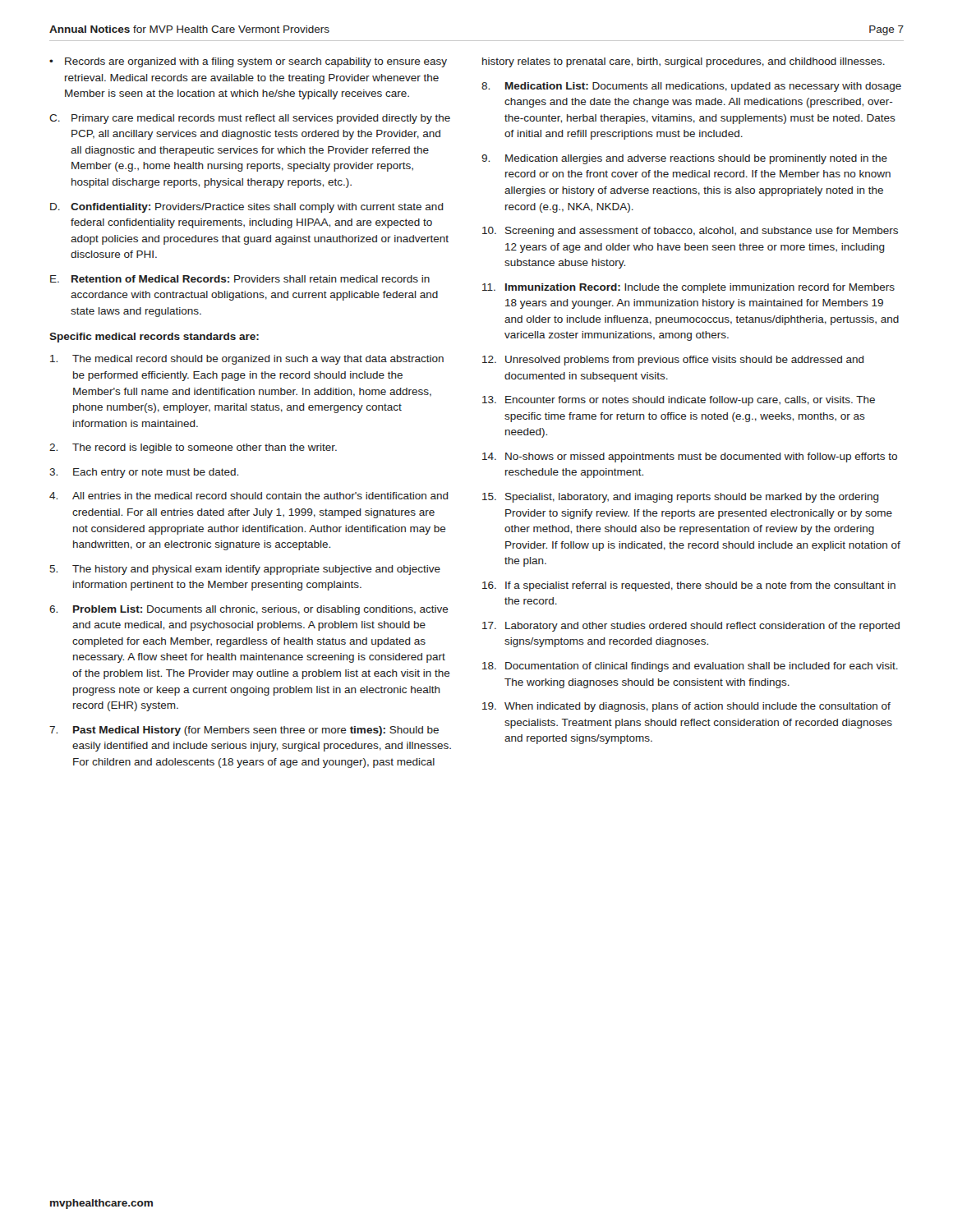Click on the text starting "Records are organized with a filing"
The height and width of the screenshot is (1232, 953).
coord(251,77)
